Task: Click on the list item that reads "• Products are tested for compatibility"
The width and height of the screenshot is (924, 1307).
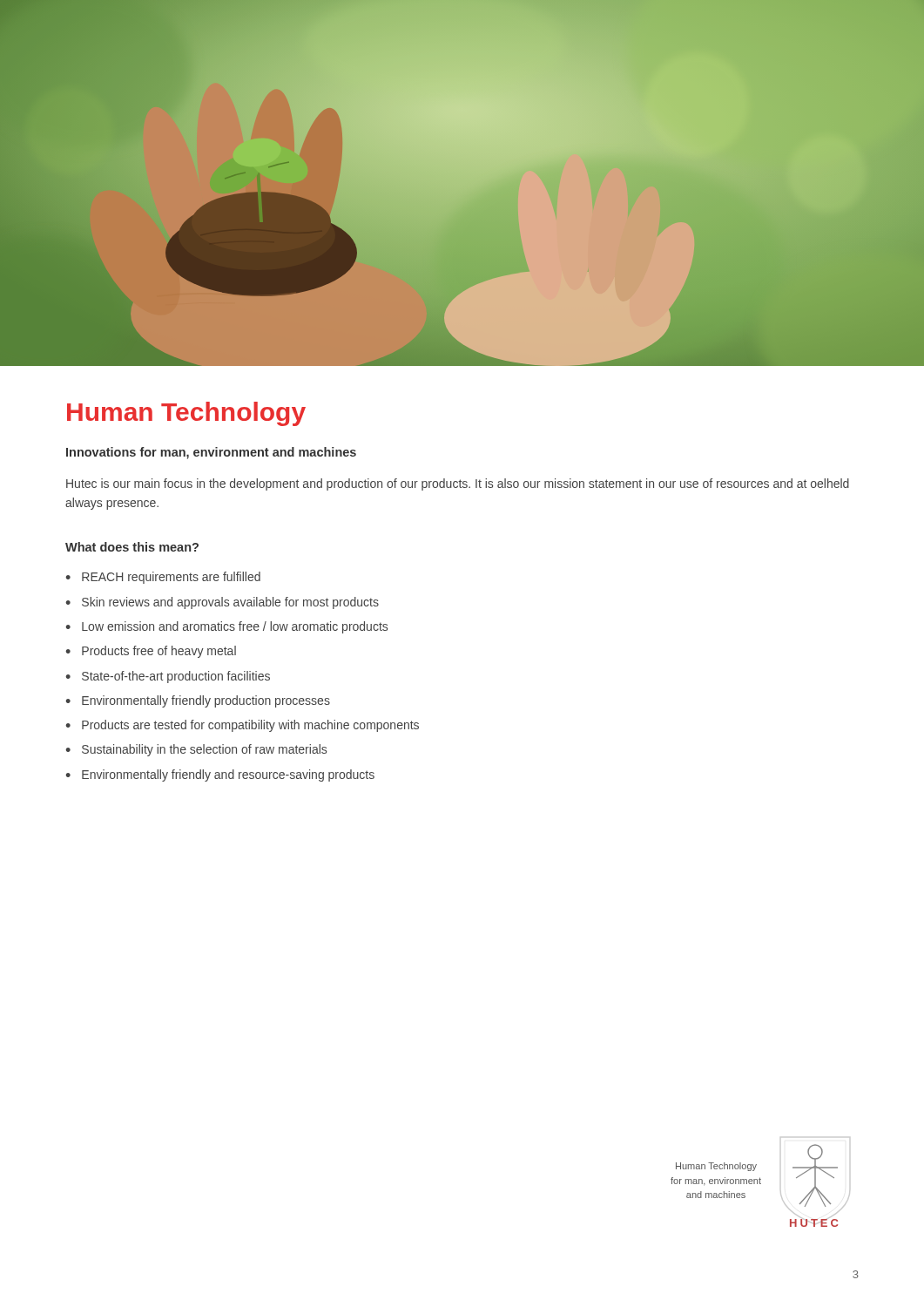Action: click(x=242, y=725)
